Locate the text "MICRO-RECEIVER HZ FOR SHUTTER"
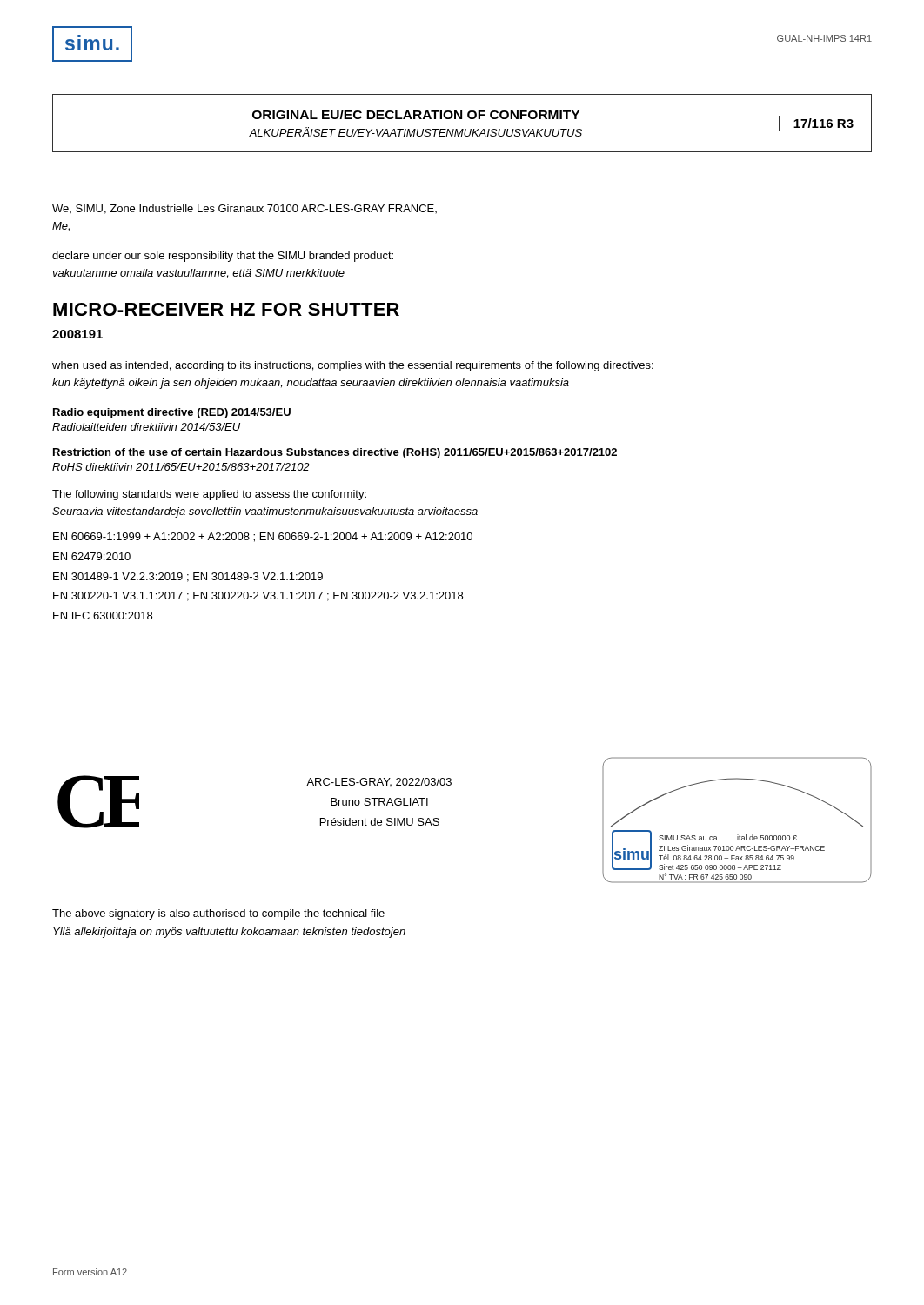The height and width of the screenshot is (1305, 924). click(226, 309)
